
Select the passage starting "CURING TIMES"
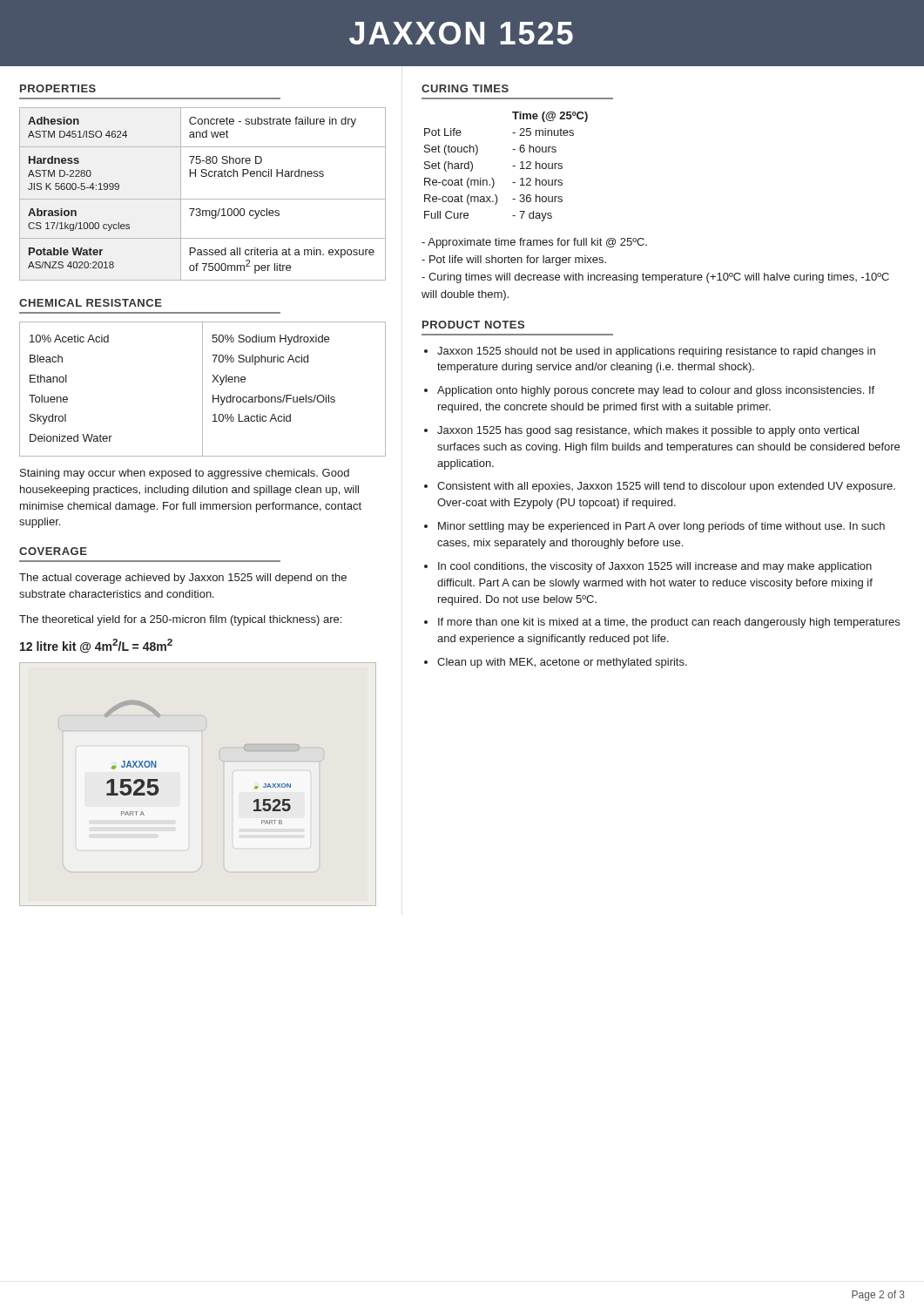[x=465, y=88]
